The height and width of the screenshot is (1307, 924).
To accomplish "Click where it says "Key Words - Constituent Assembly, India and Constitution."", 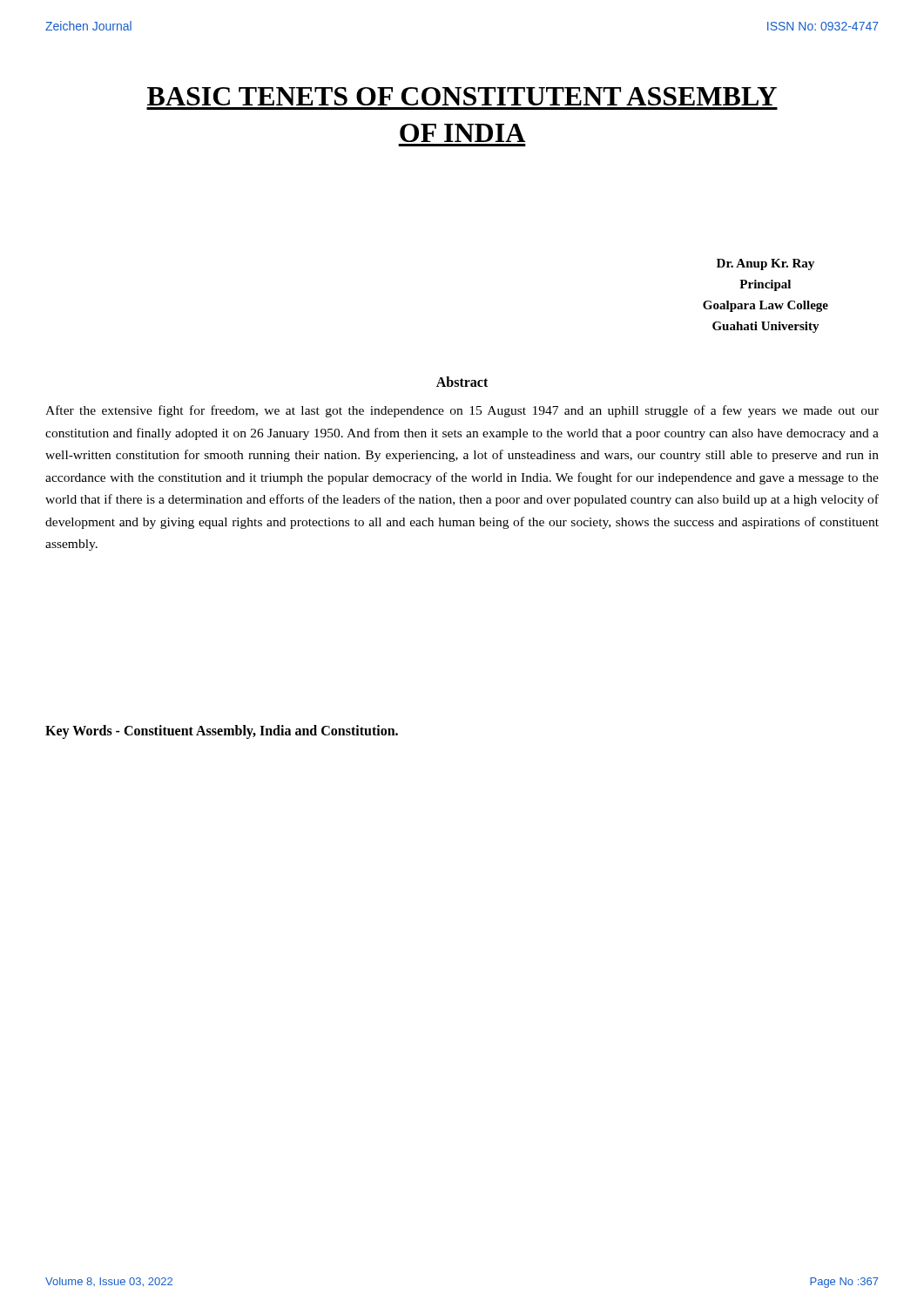I will tap(222, 731).
